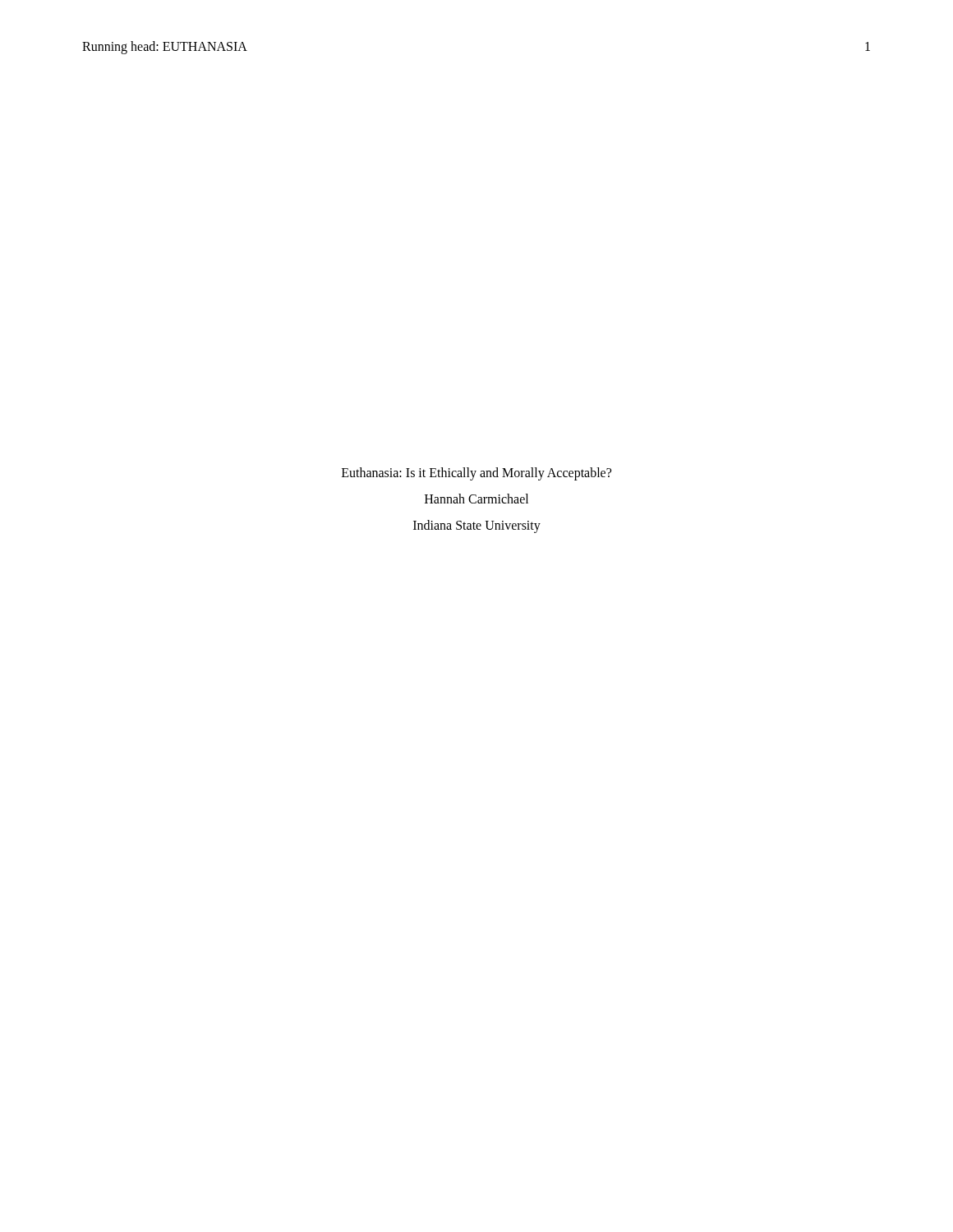Where does it say "Indiana State University"?
Screen dimensions: 1232x953
(x=476, y=525)
